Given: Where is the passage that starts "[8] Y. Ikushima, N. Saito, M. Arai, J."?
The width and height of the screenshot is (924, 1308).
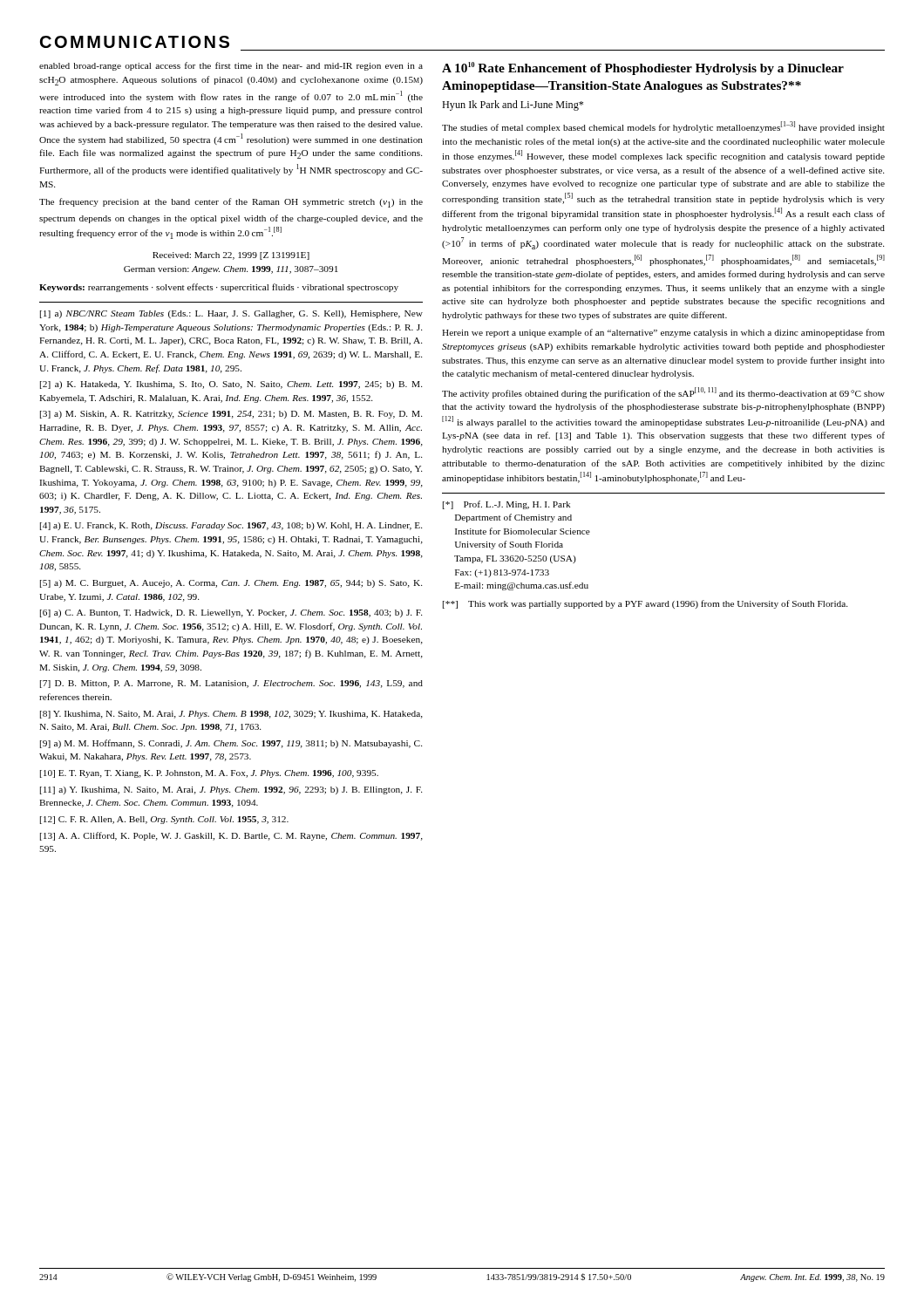Looking at the screenshot, I should (231, 720).
